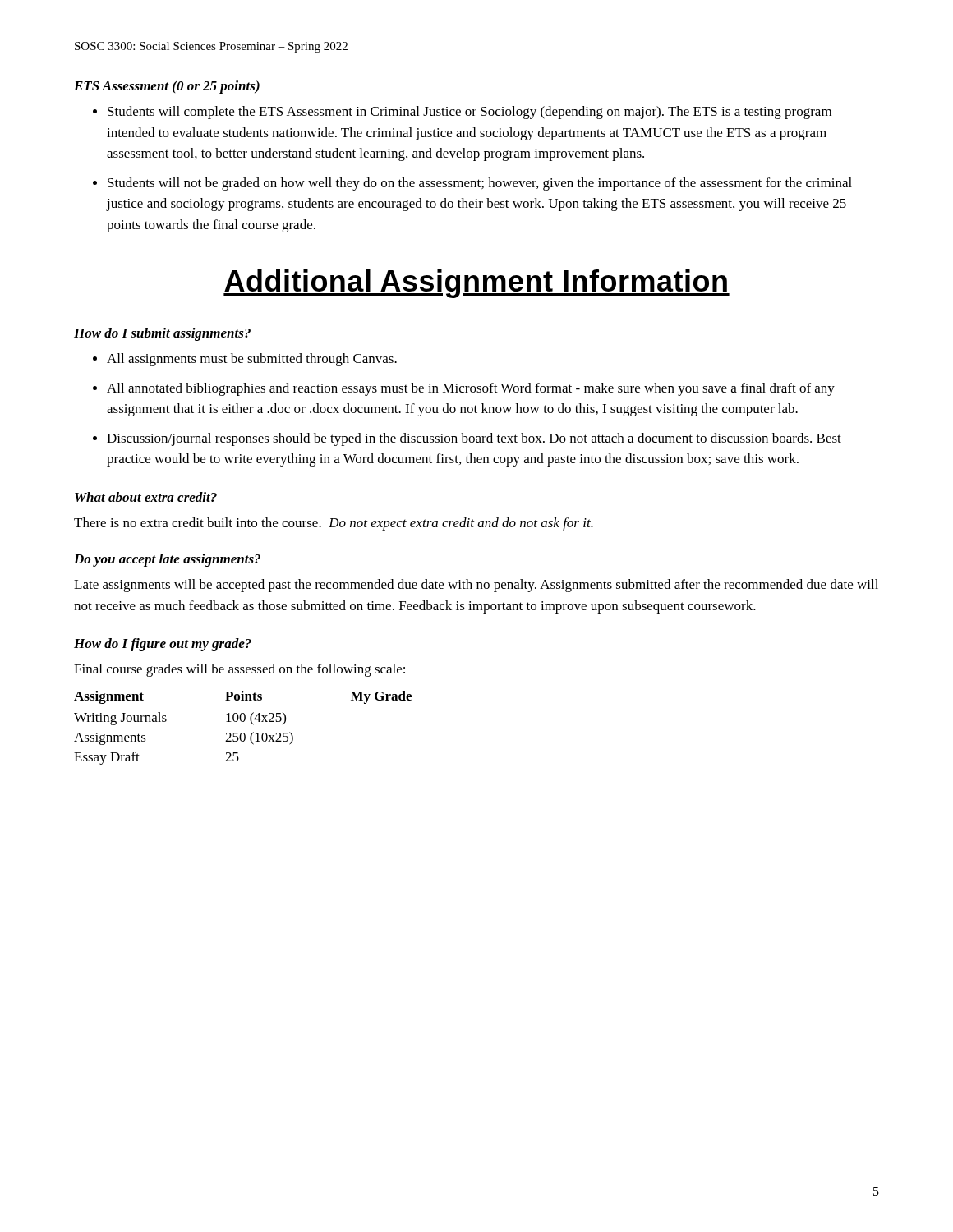Click on the table containing "My Grade"
The image size is (953, 1232).
click(x=476, y=726)
